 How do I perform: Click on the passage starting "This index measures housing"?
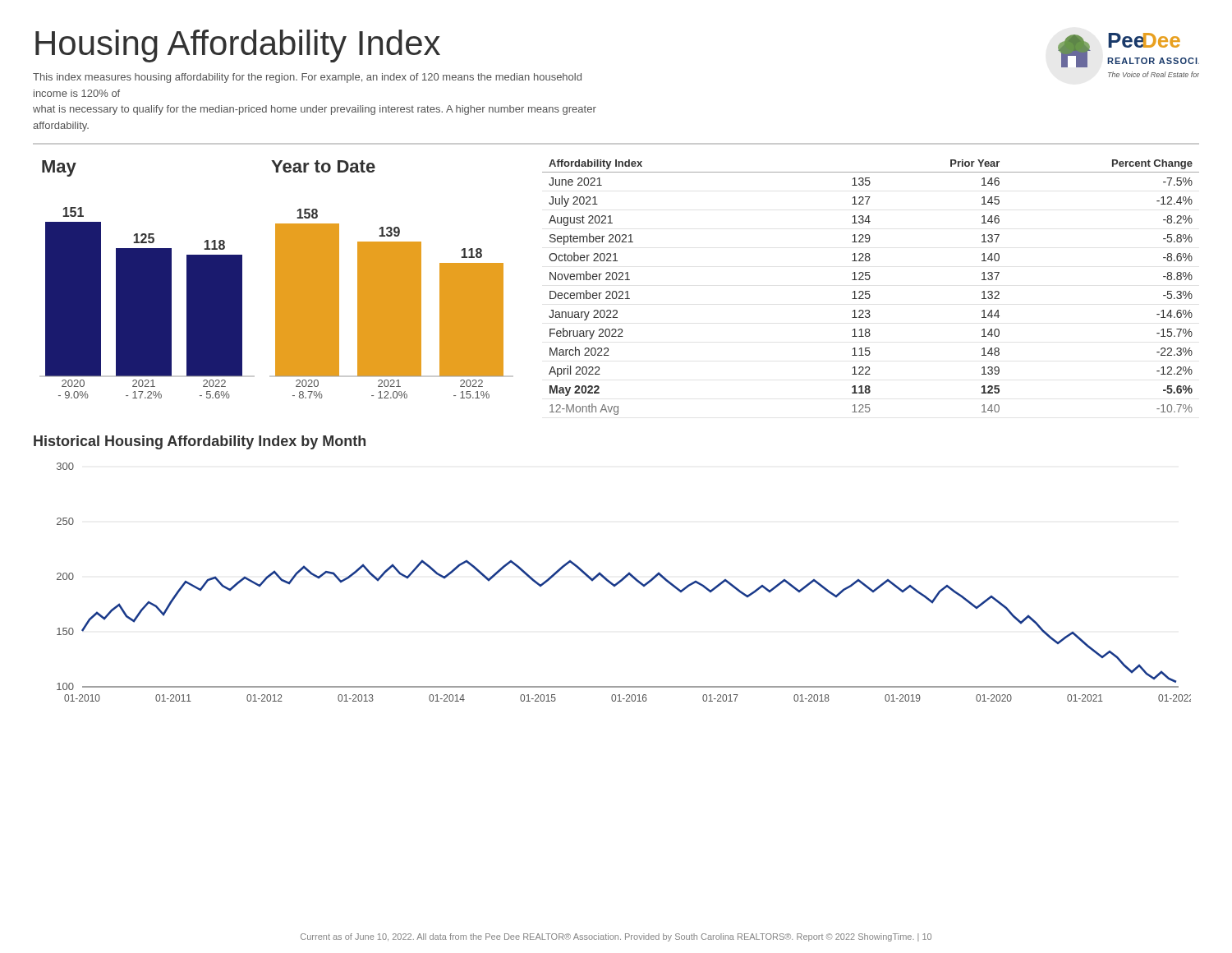(x=320, y=101)
